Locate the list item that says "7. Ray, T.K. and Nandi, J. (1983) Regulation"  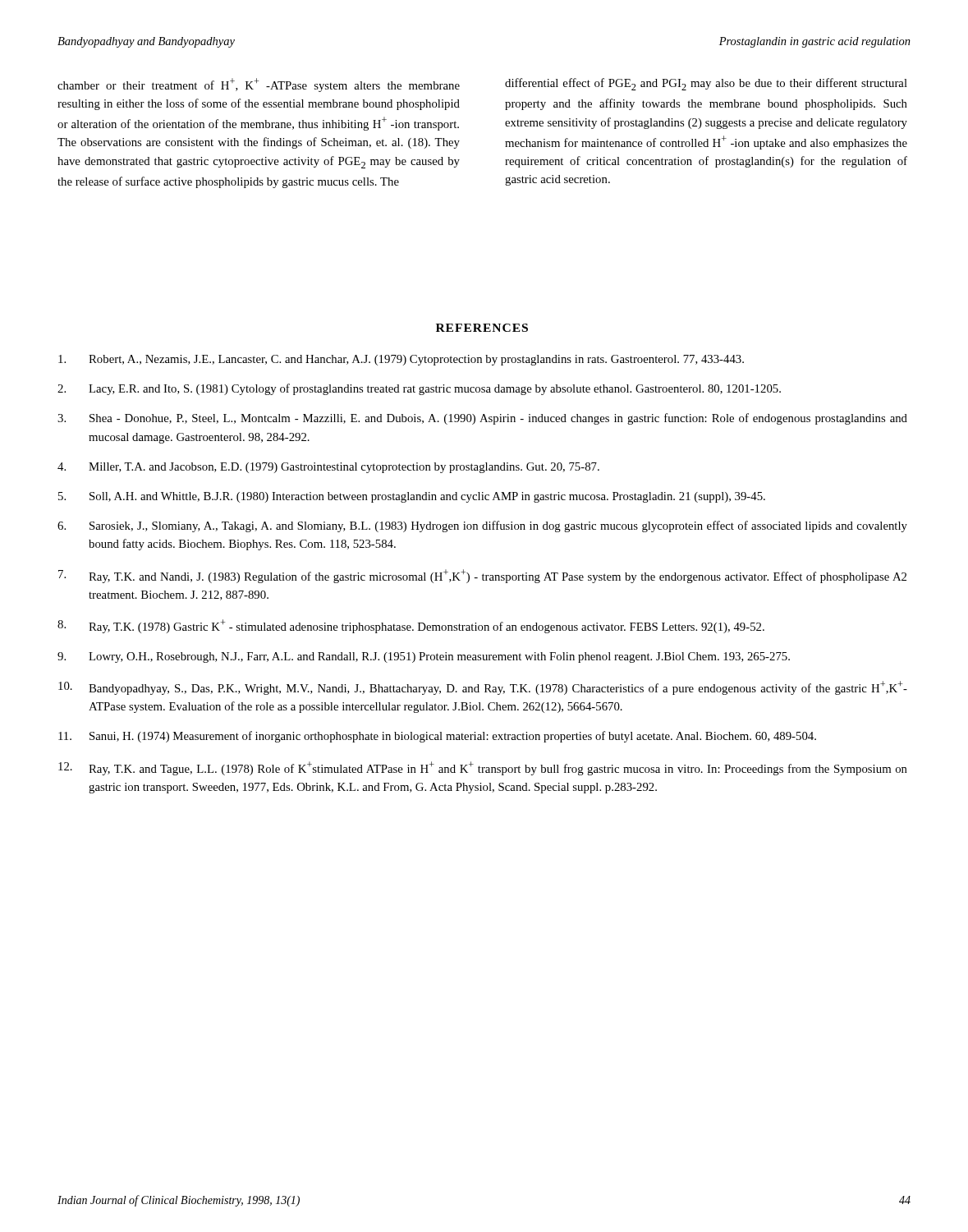click(x=482, y=584)
